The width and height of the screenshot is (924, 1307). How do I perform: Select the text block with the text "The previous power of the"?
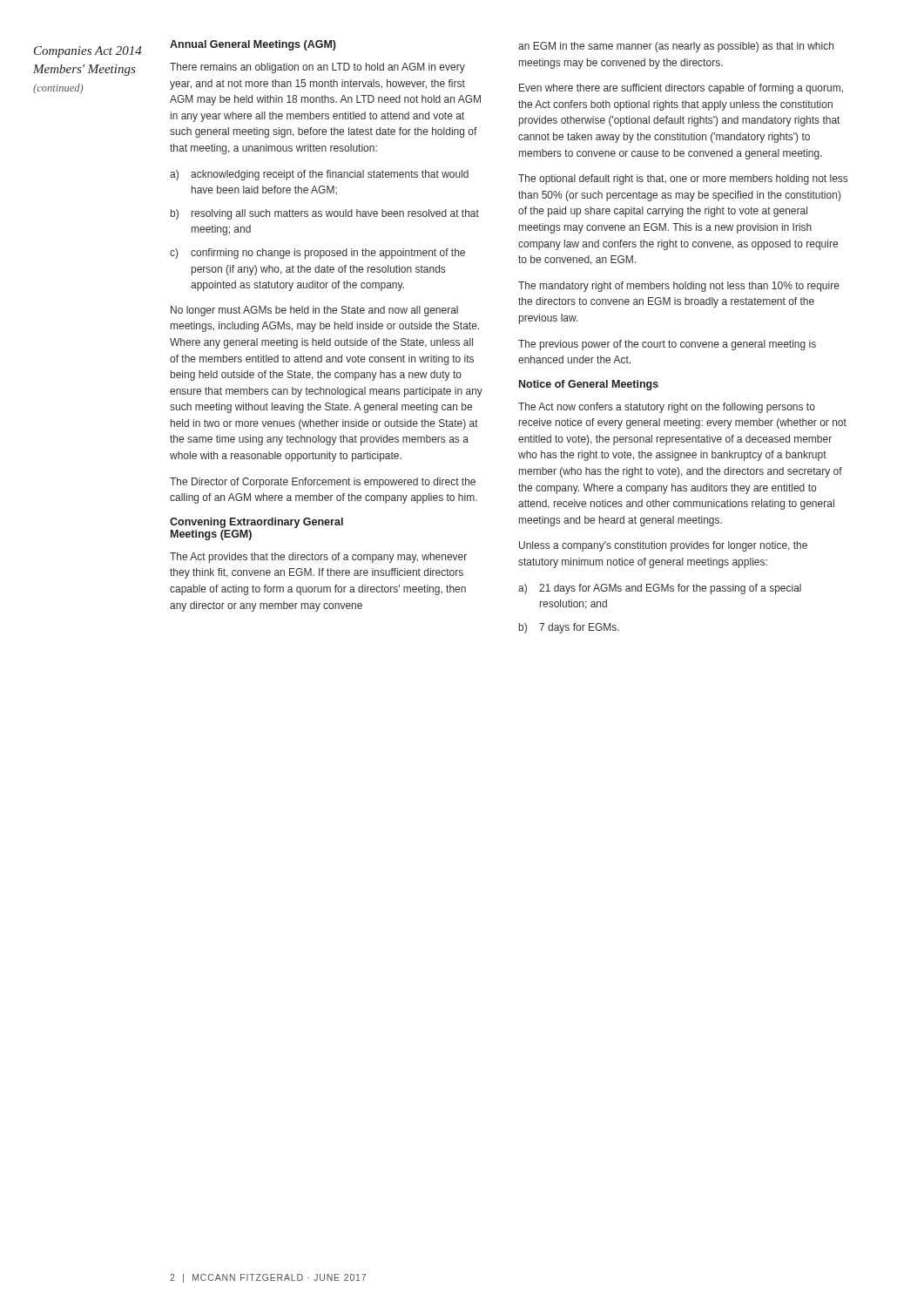[x=684, y=352]
